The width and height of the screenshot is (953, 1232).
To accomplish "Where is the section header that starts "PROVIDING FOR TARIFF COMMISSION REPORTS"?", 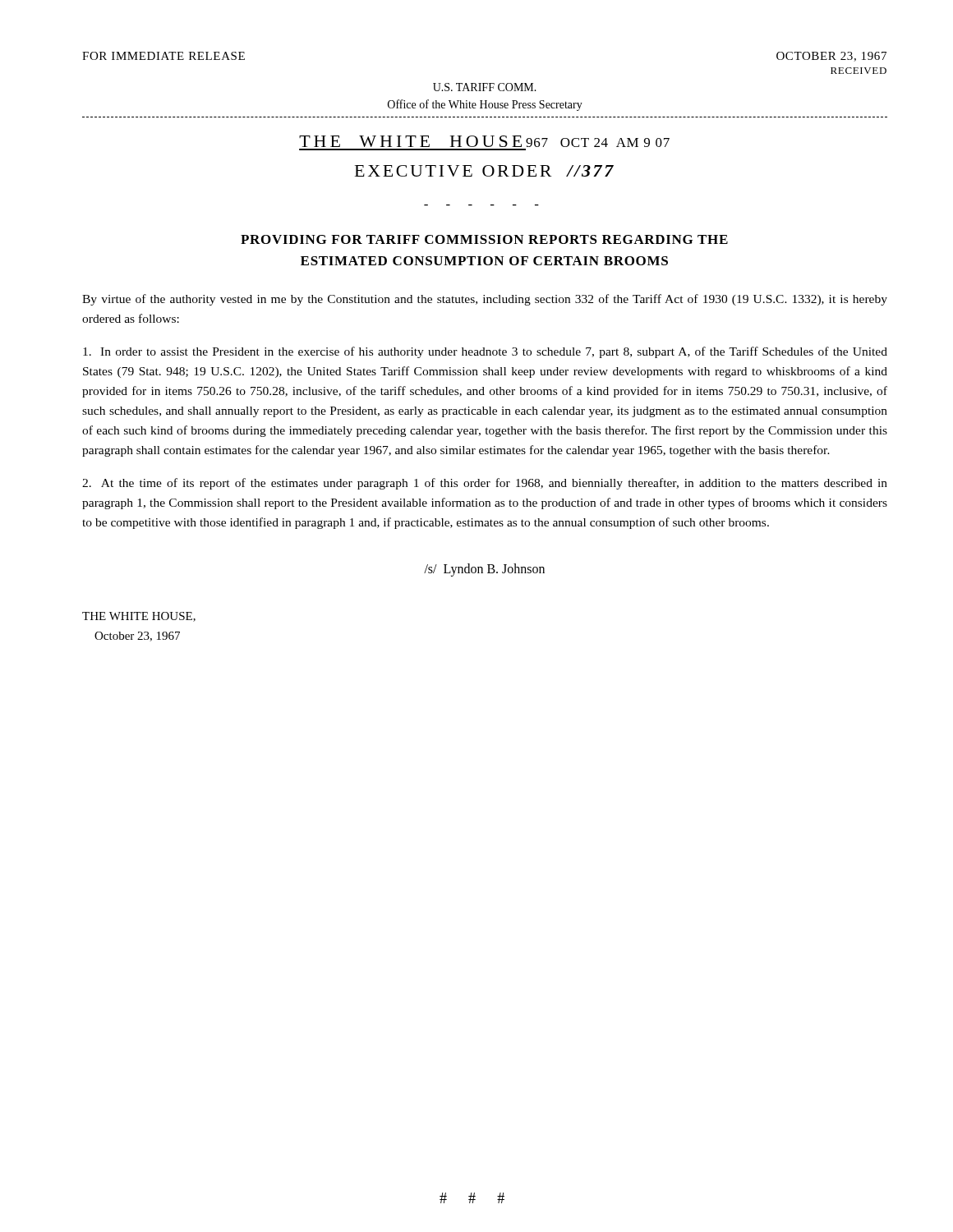I will (485, 250).
